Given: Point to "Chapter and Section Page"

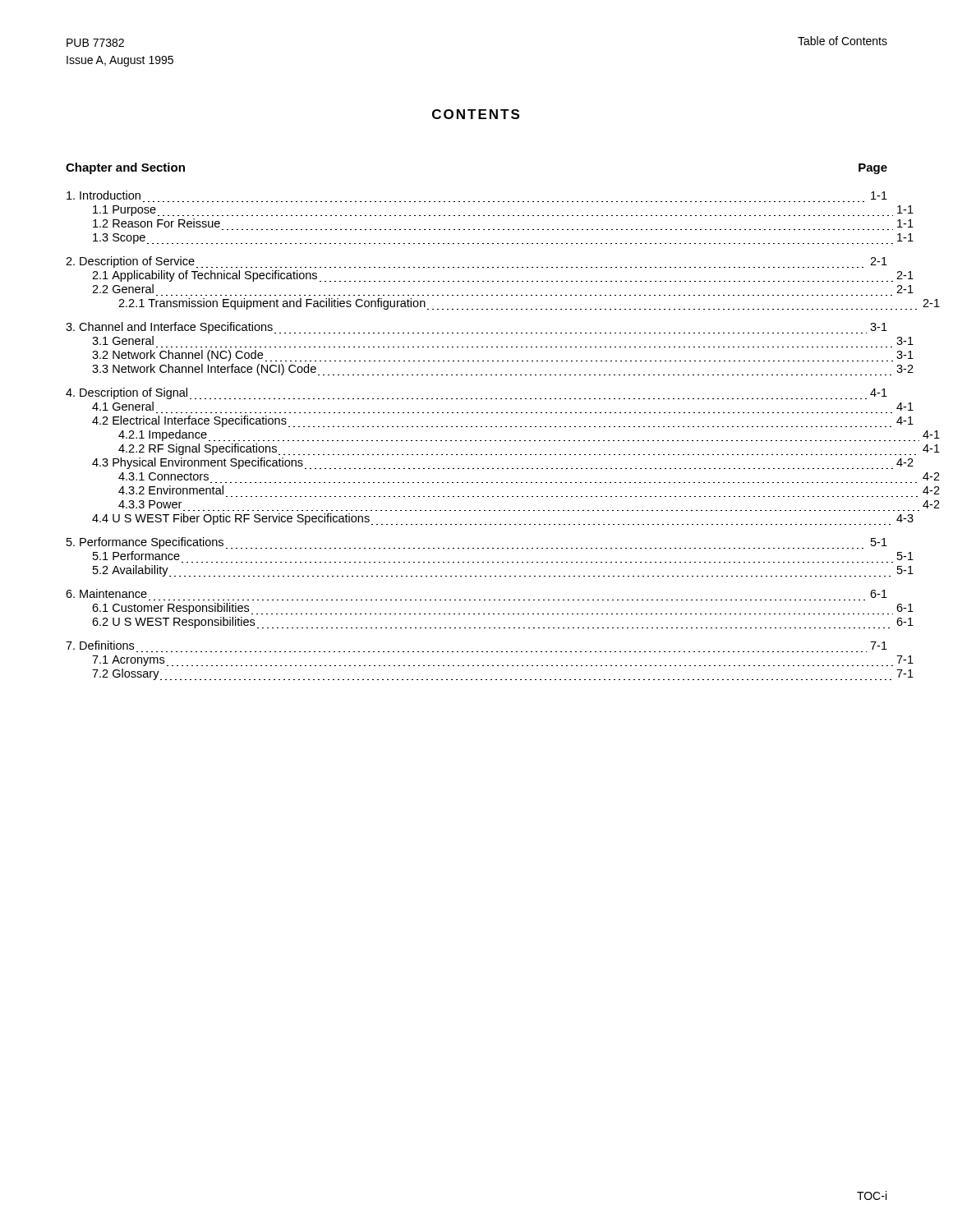Looking at the screenshot, I should click(x=125, y=168).
